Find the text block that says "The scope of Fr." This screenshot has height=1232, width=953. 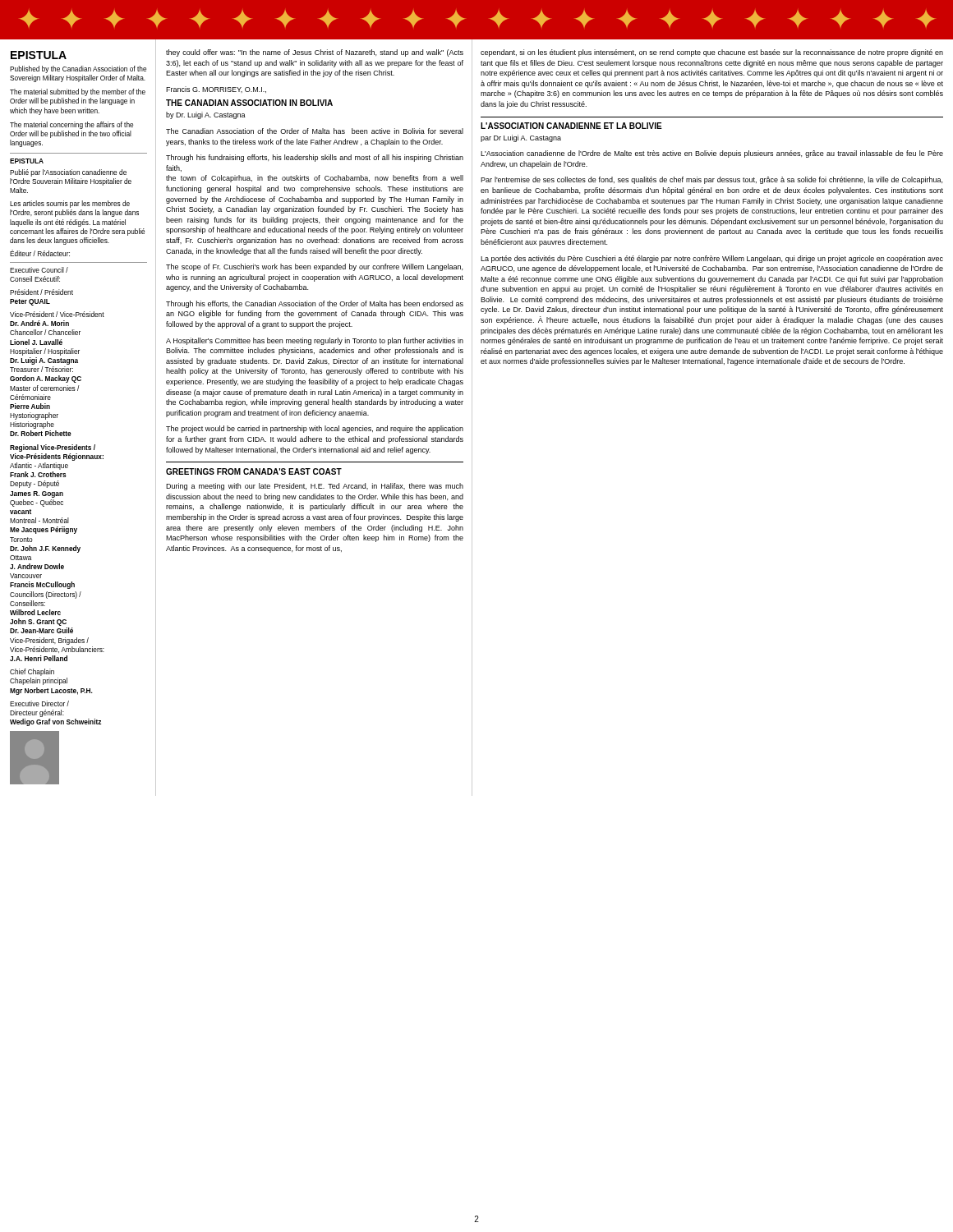[x=315, y=277]
